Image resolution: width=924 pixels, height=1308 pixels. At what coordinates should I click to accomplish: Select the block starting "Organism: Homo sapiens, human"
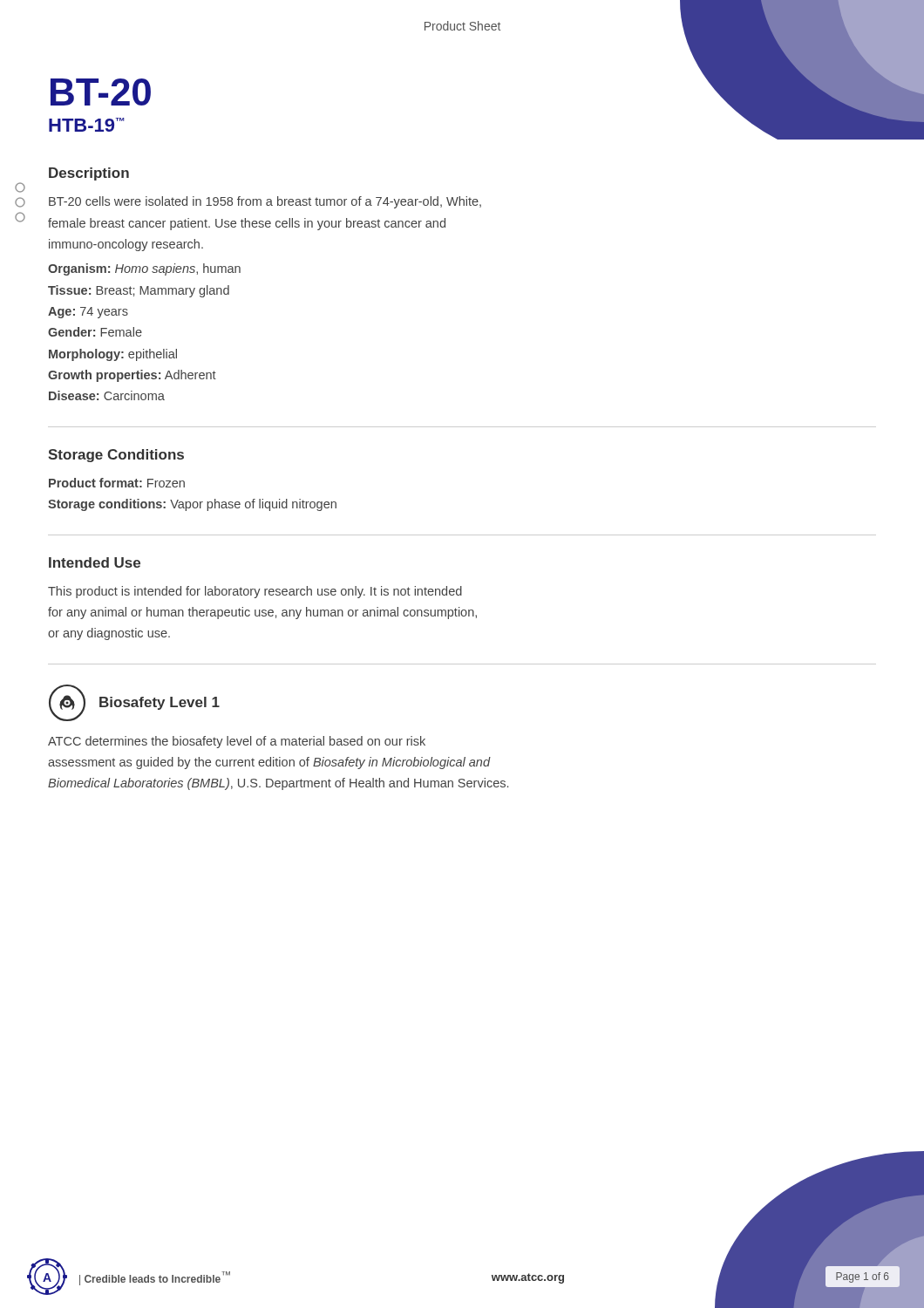[x=145, y=269]
